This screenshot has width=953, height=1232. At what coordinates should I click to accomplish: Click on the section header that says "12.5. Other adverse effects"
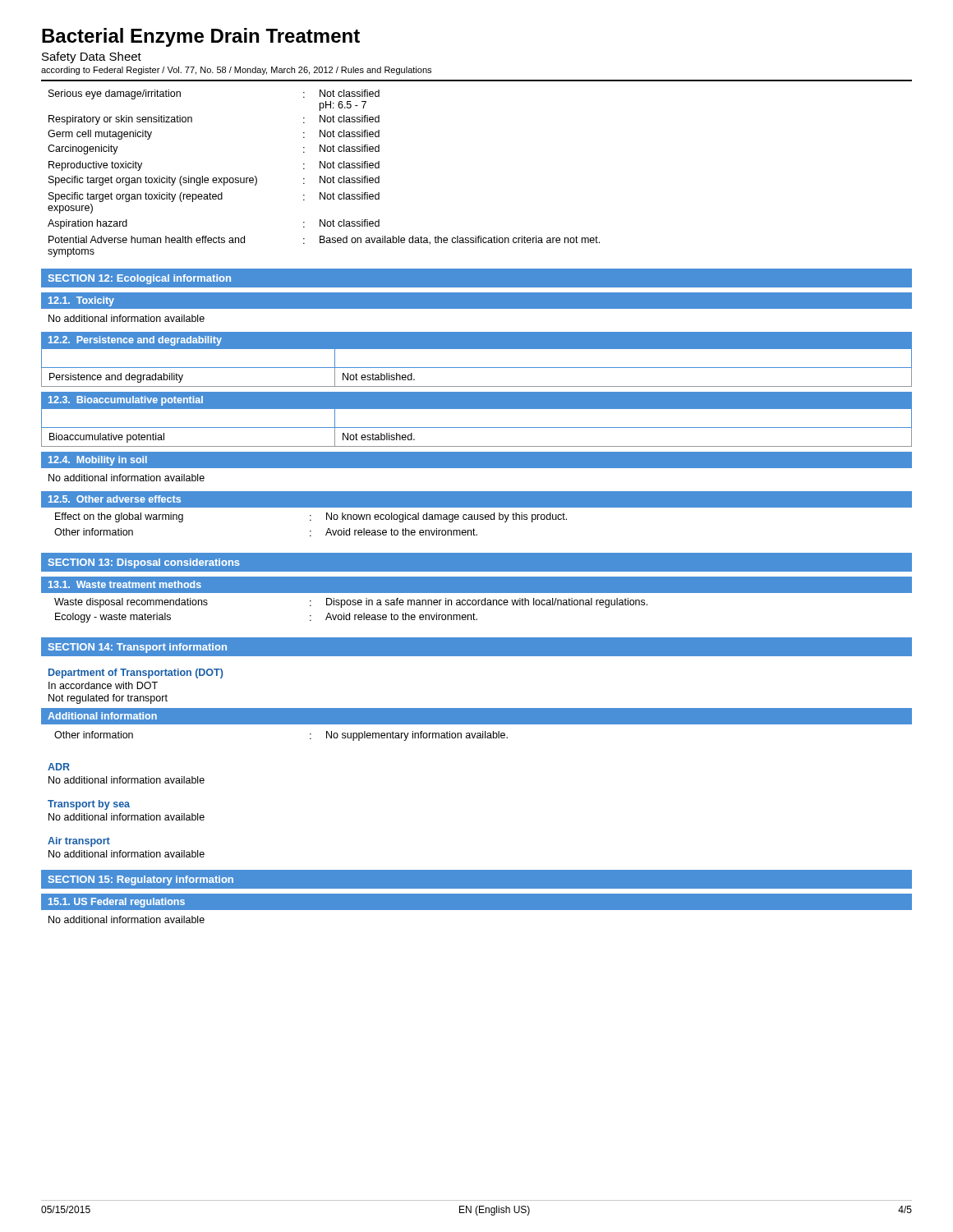tap(114, 499)
